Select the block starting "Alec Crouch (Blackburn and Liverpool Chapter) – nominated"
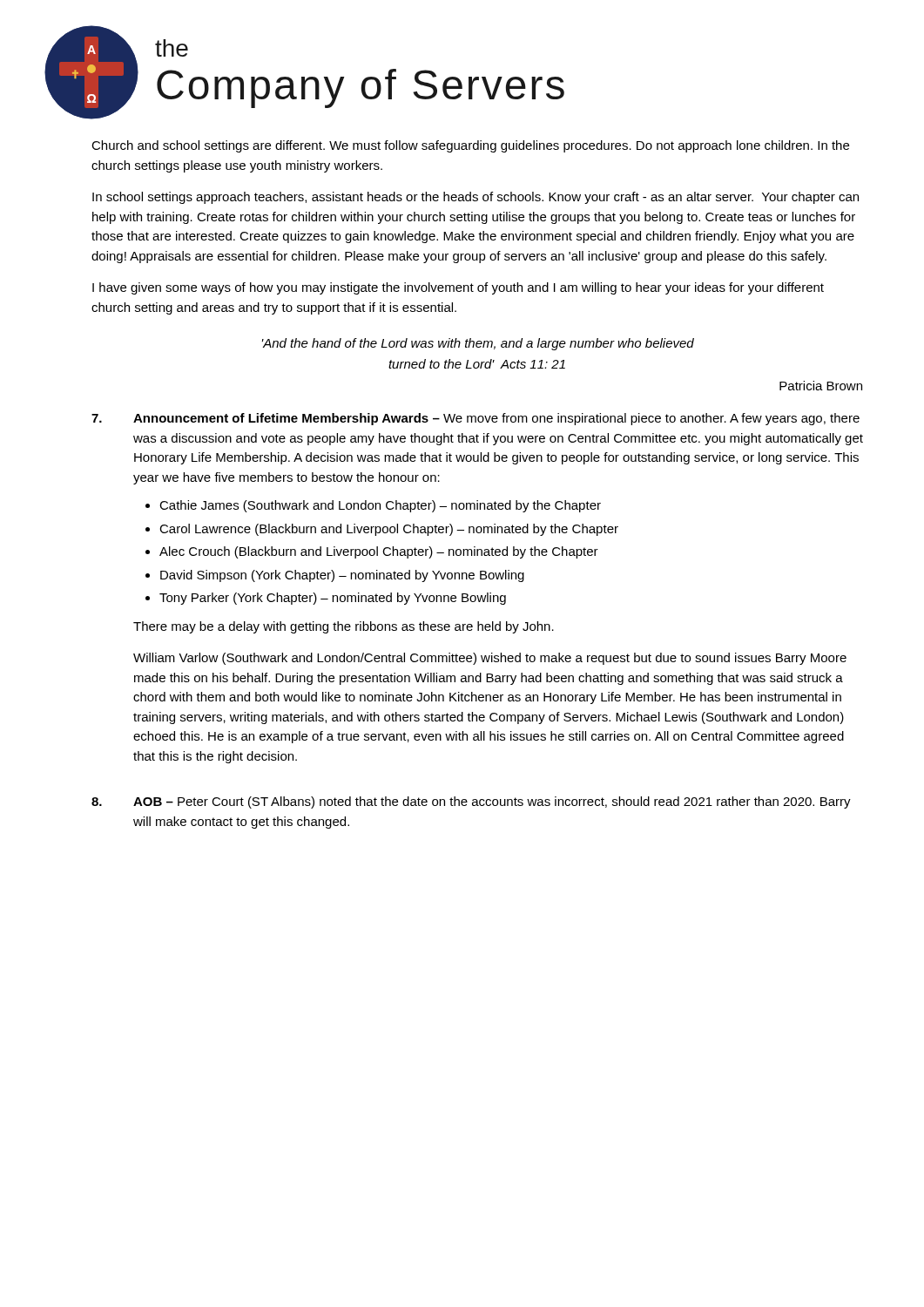The image size is (924, 1307). (x=379, y=551)
